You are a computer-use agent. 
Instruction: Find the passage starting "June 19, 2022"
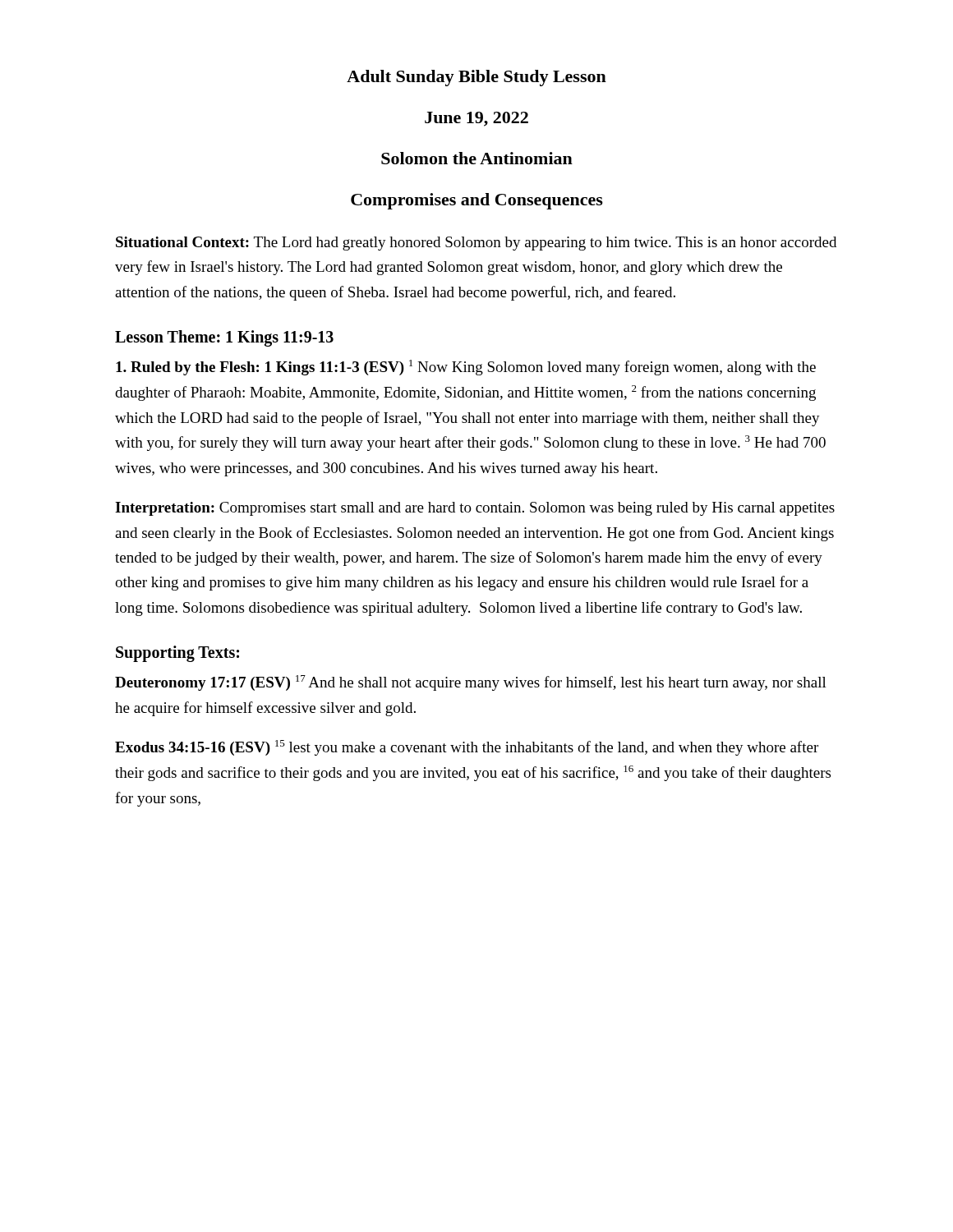(x=476, y=117)
